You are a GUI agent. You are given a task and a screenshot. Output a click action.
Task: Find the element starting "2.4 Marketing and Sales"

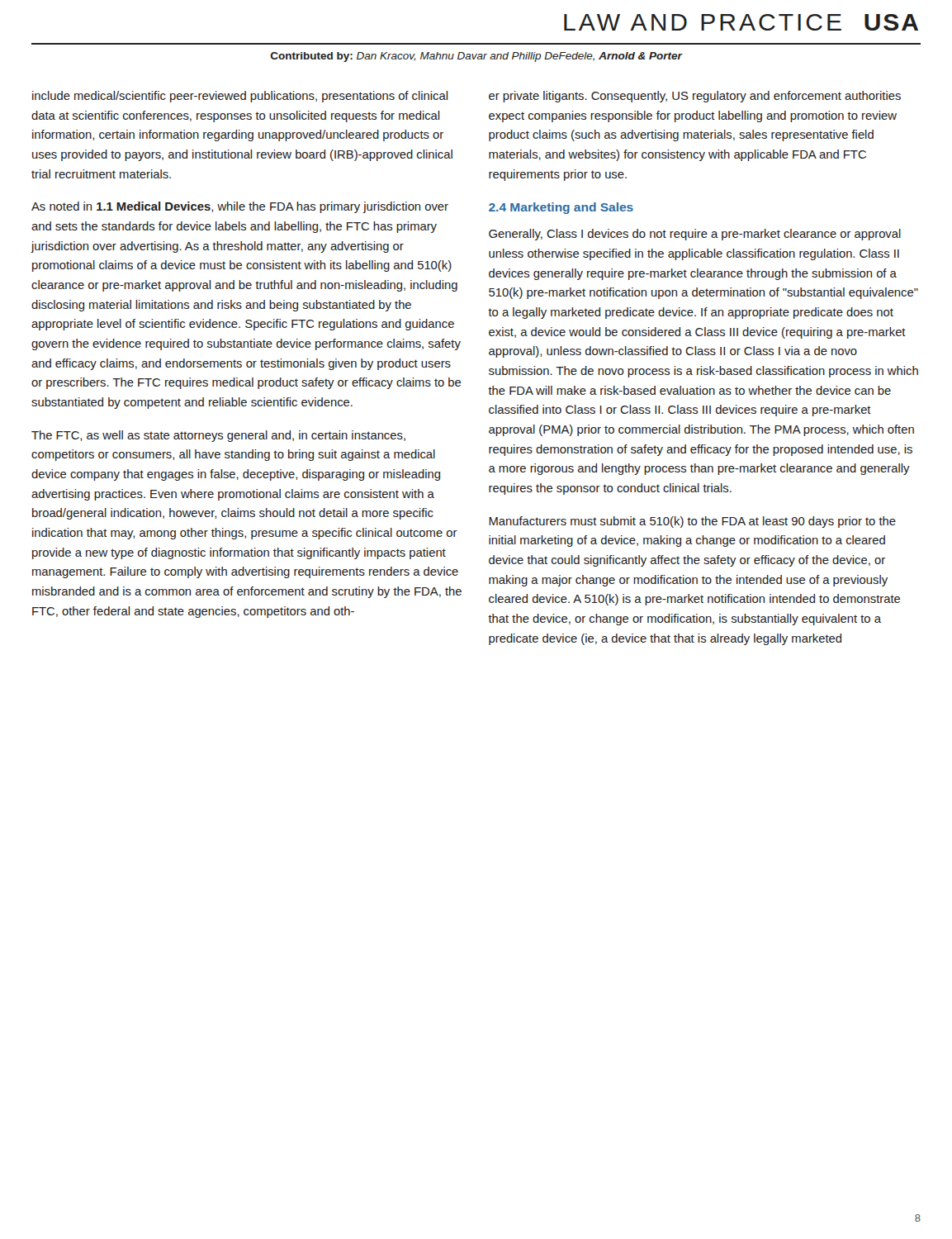pyautogui.click(x=561, y=208)
